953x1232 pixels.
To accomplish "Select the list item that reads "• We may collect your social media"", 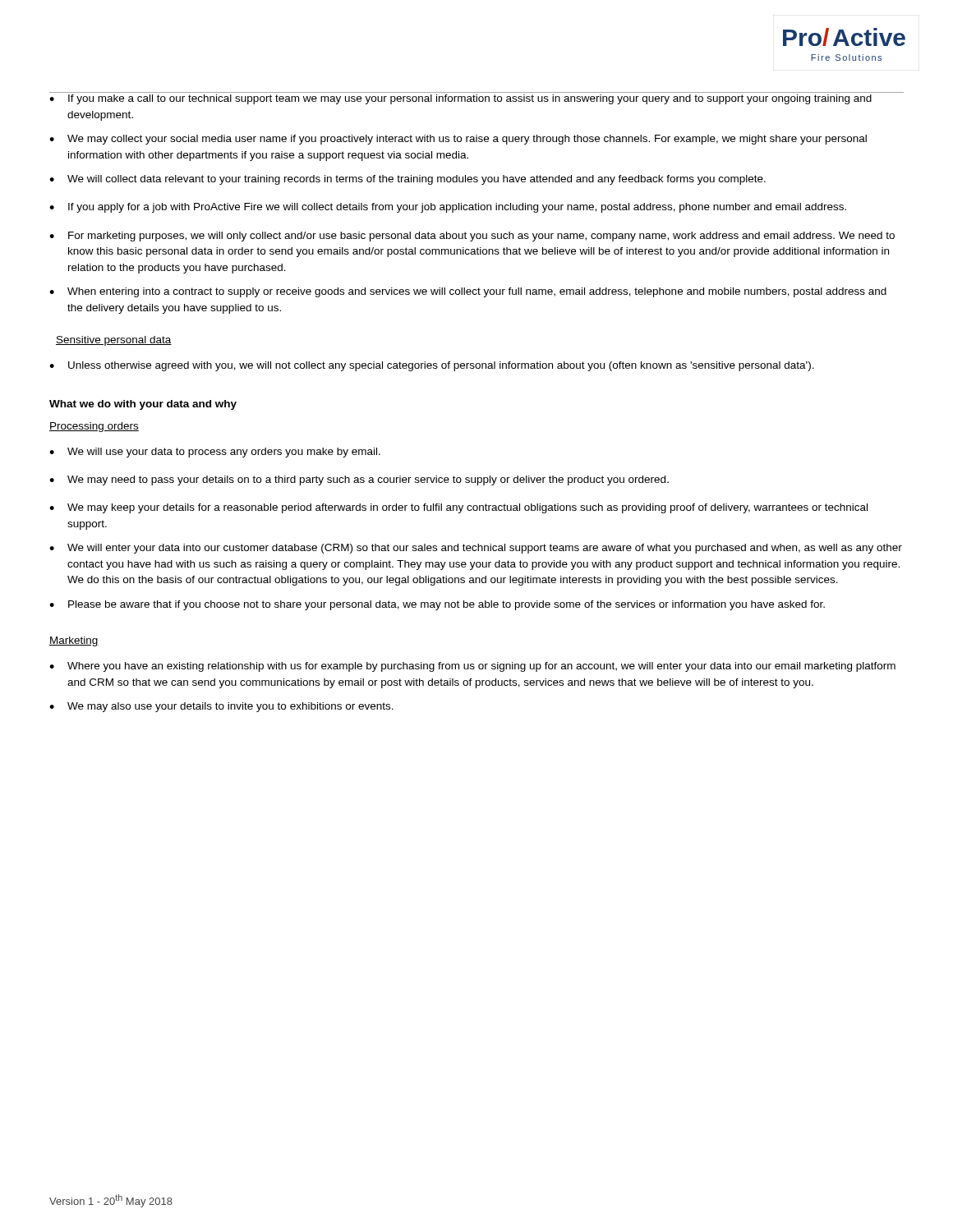I will point(476,147).
